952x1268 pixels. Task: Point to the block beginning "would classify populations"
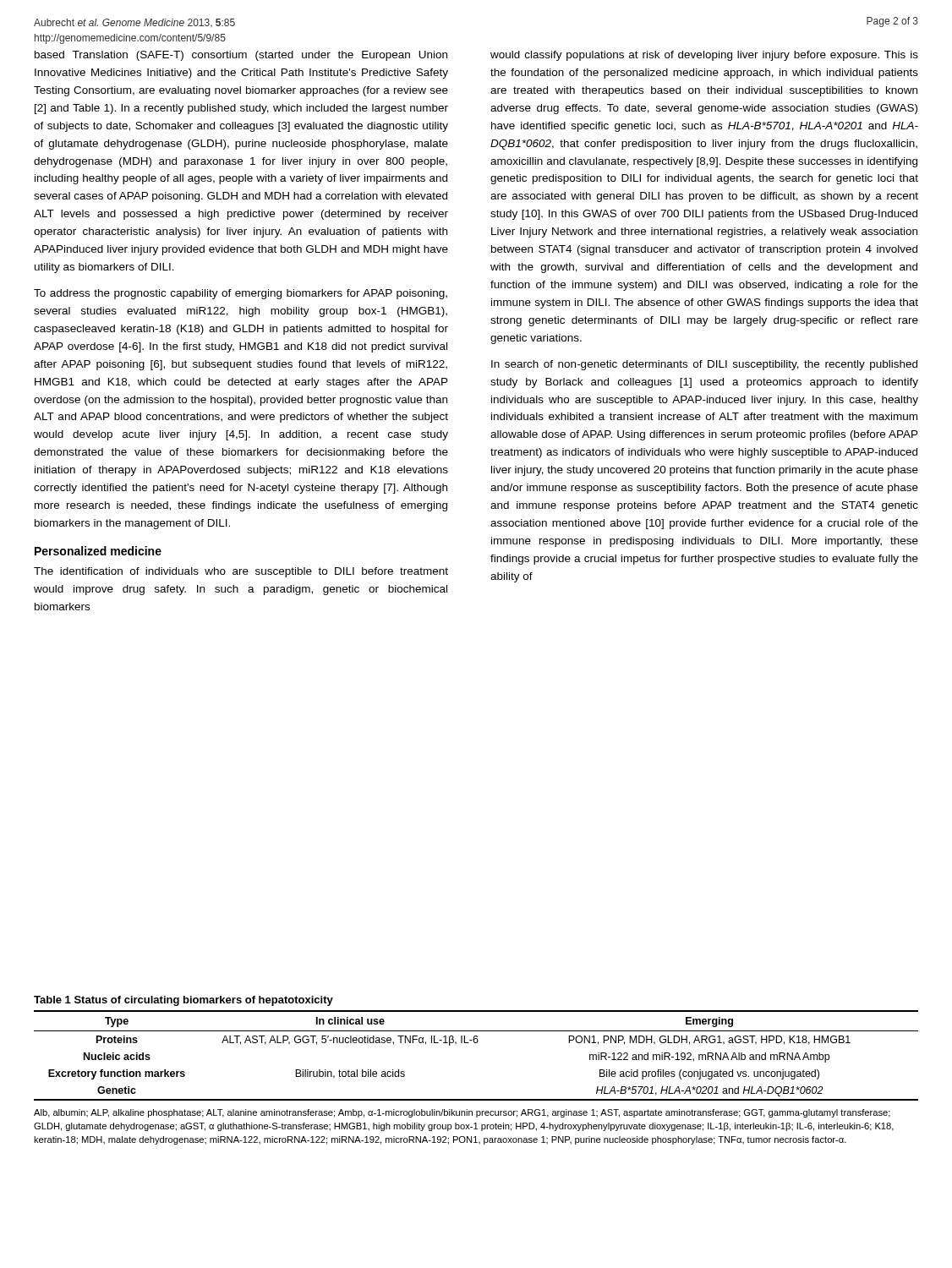pyautogui.click(x=704, y=197)
